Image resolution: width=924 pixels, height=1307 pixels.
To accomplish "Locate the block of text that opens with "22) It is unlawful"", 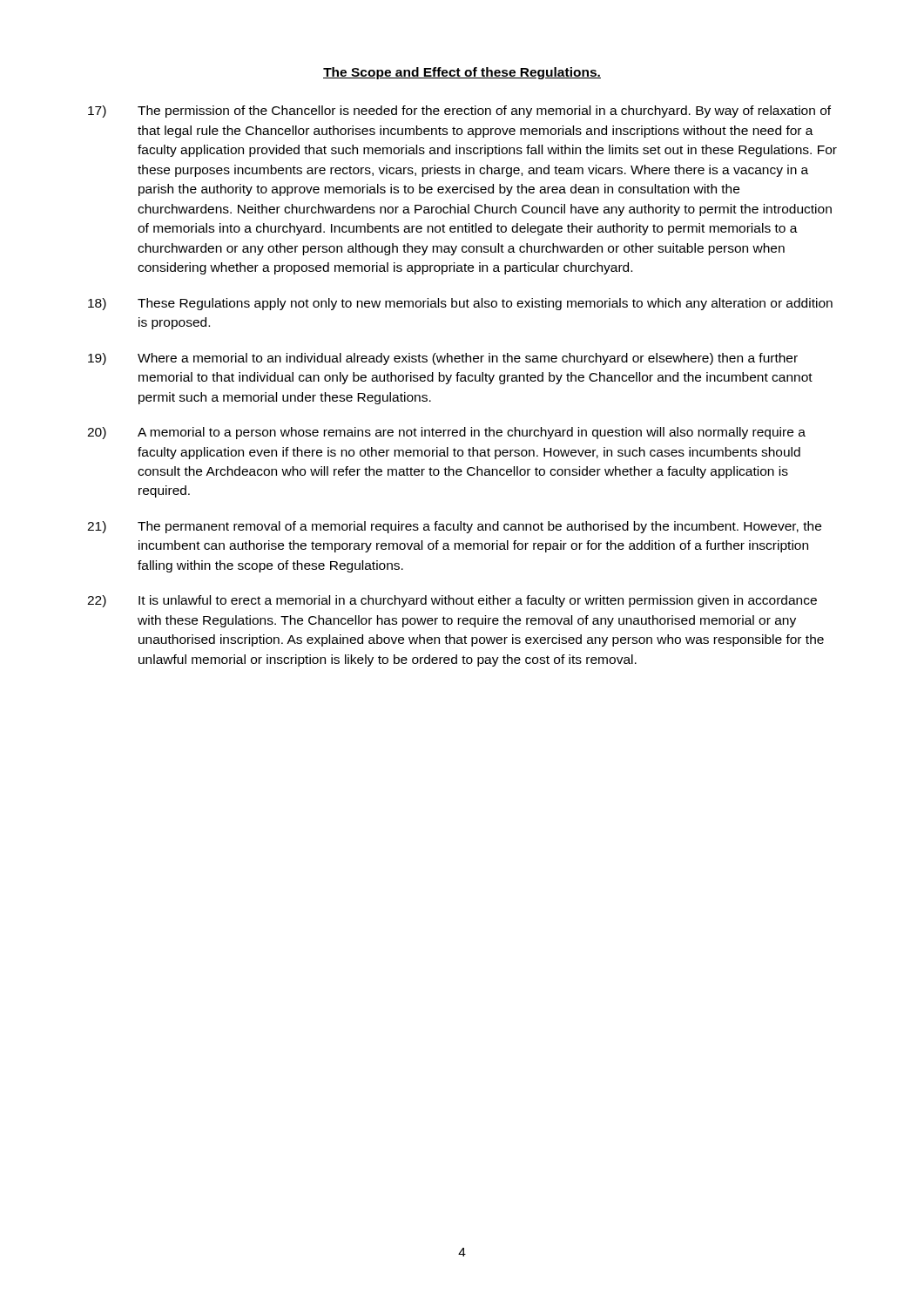I will point(462,630).
